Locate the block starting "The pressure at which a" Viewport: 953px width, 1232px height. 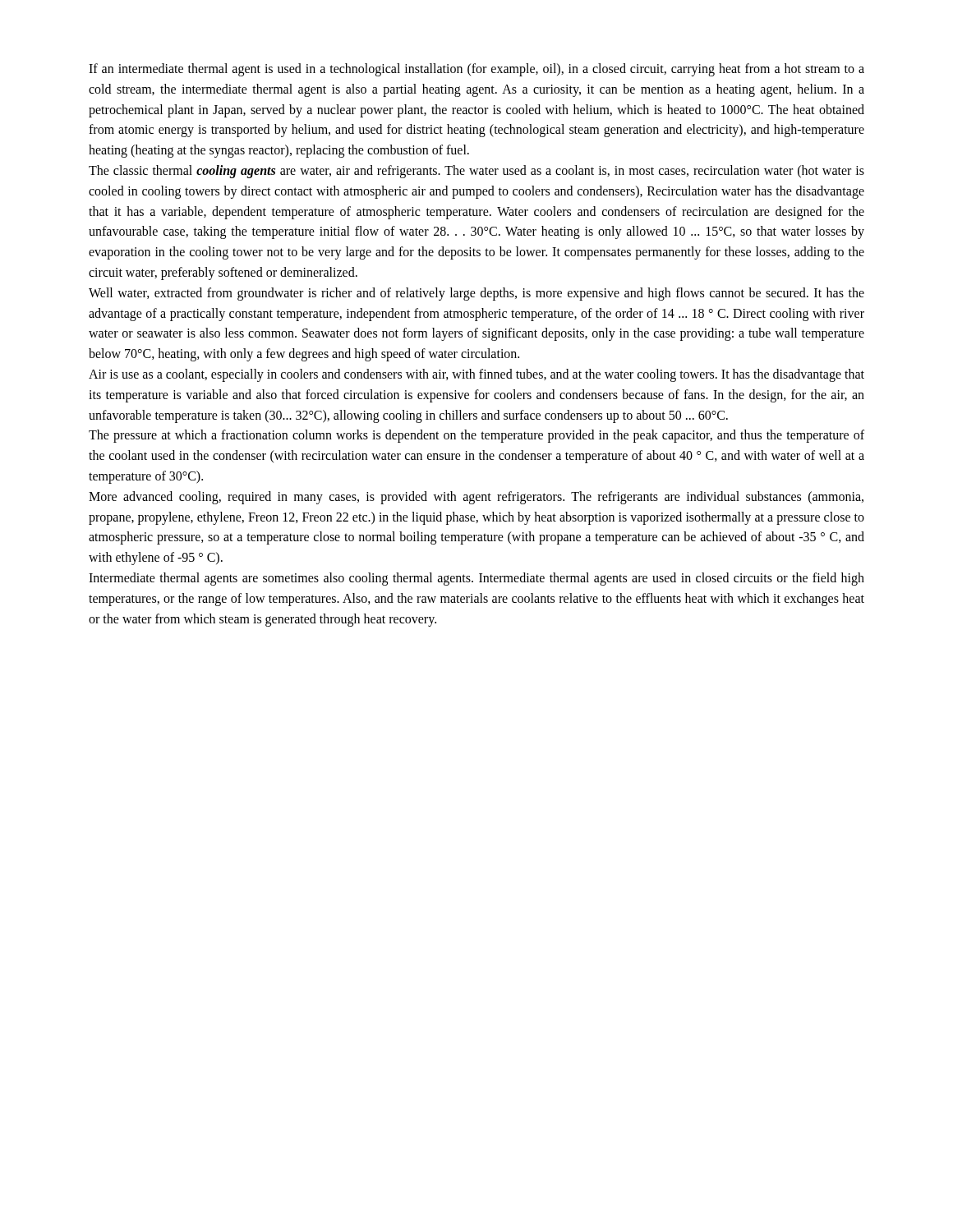pyautogui.click(x=476, y=456)
